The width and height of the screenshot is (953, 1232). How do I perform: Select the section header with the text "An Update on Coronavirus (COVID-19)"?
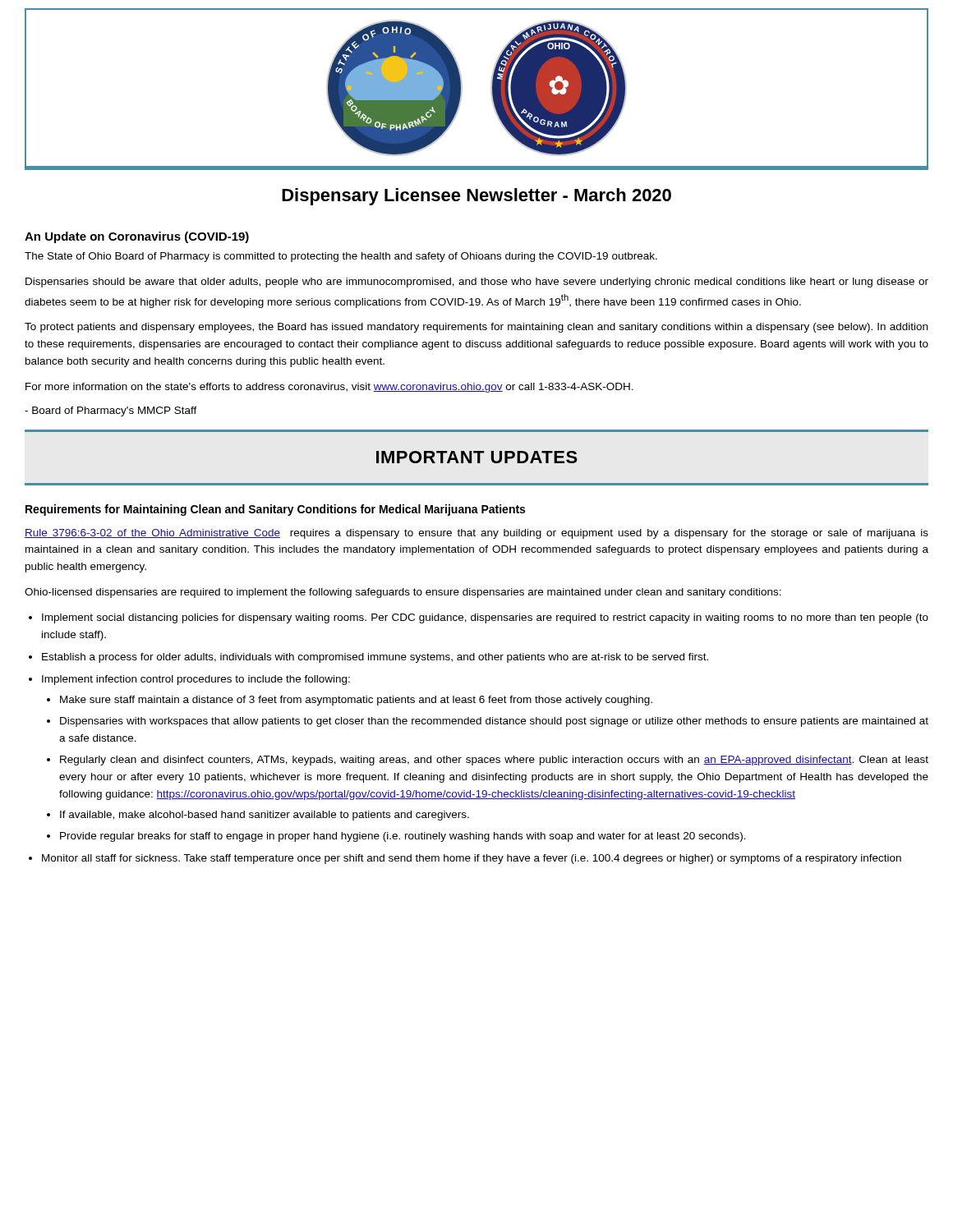[x=137, y=236]
